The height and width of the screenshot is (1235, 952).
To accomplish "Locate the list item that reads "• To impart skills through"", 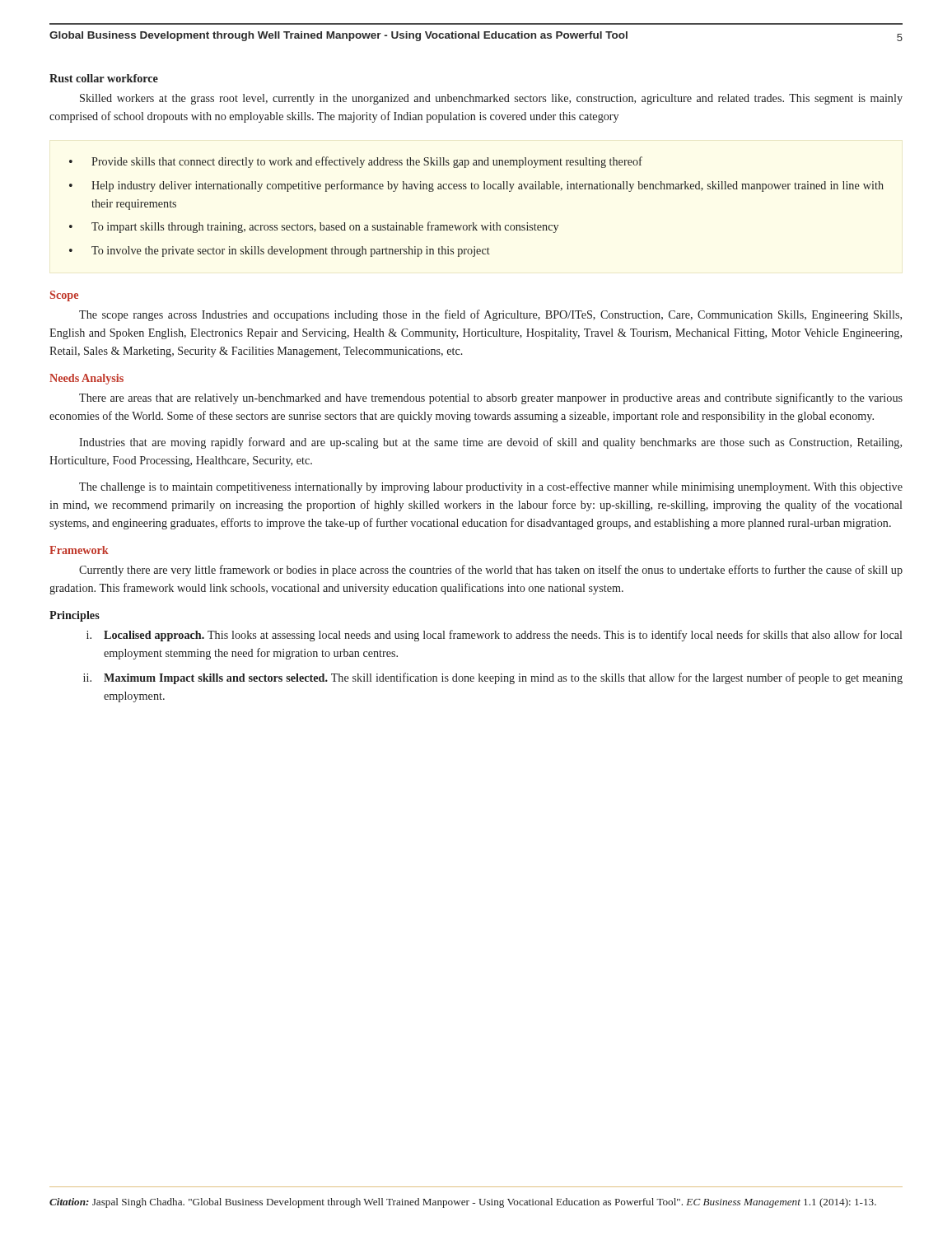I will coord(314,227).
